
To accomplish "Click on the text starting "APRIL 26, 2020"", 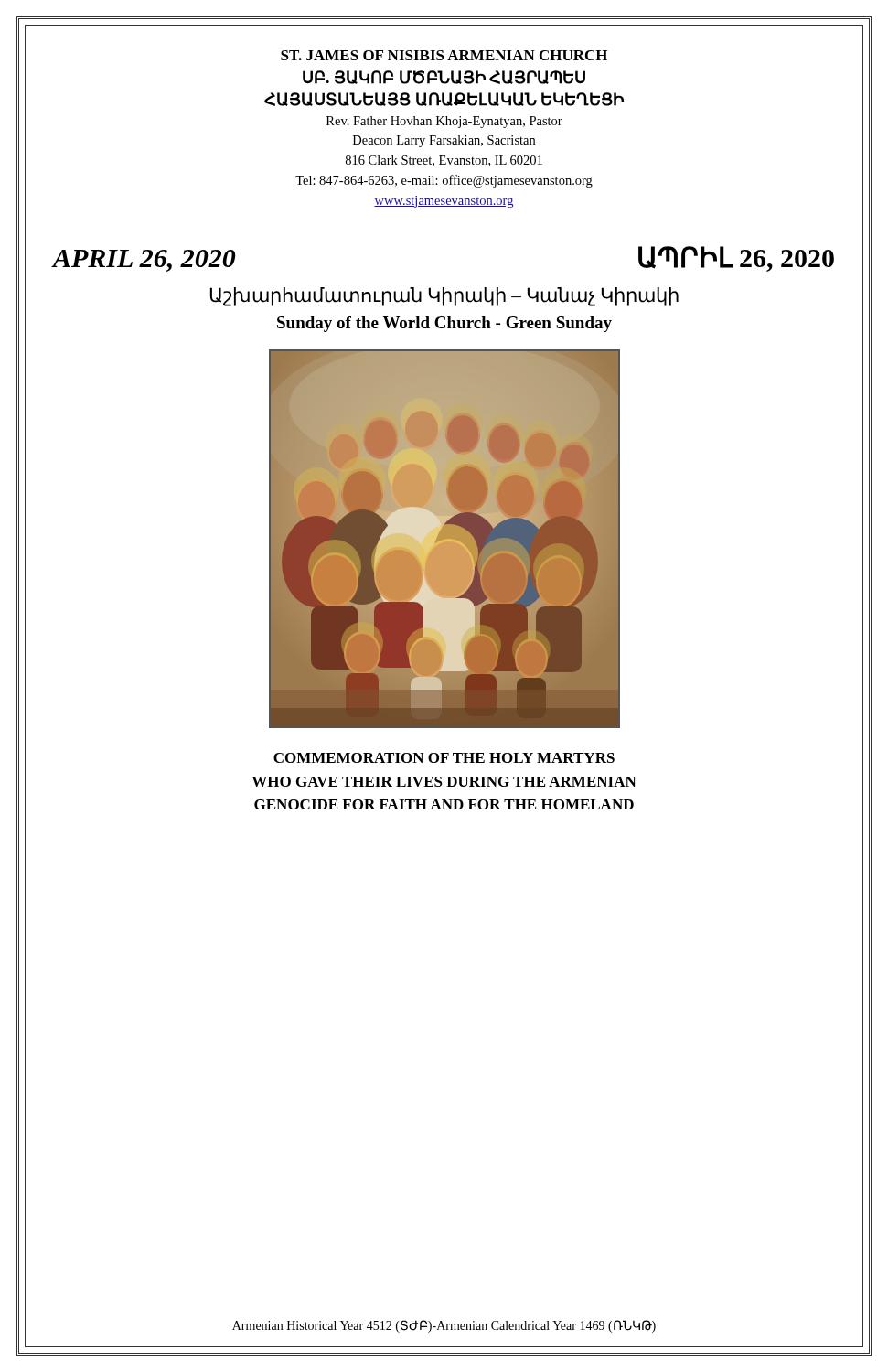I will coord(144,257).
